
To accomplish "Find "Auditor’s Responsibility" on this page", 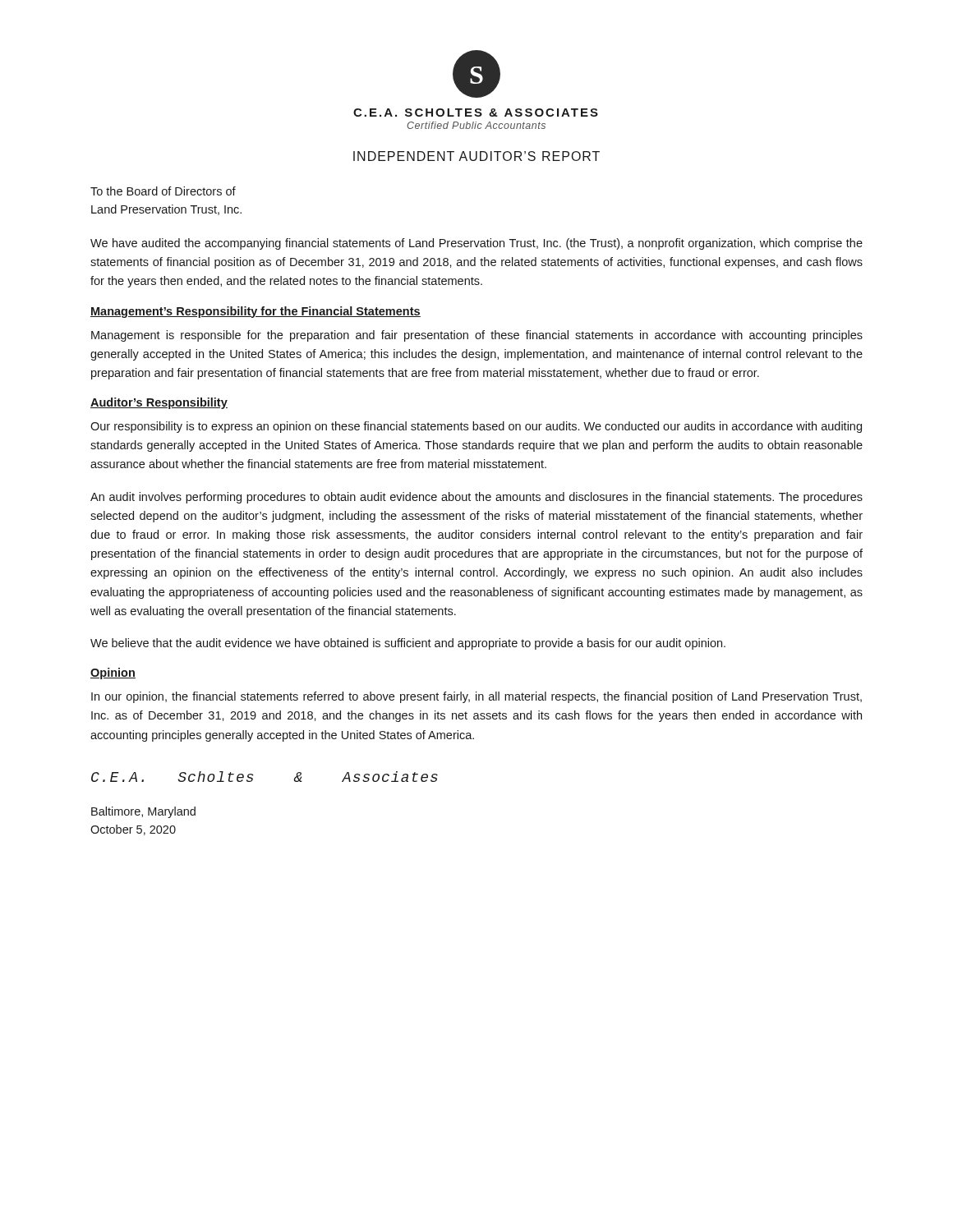I will [159, 402].
